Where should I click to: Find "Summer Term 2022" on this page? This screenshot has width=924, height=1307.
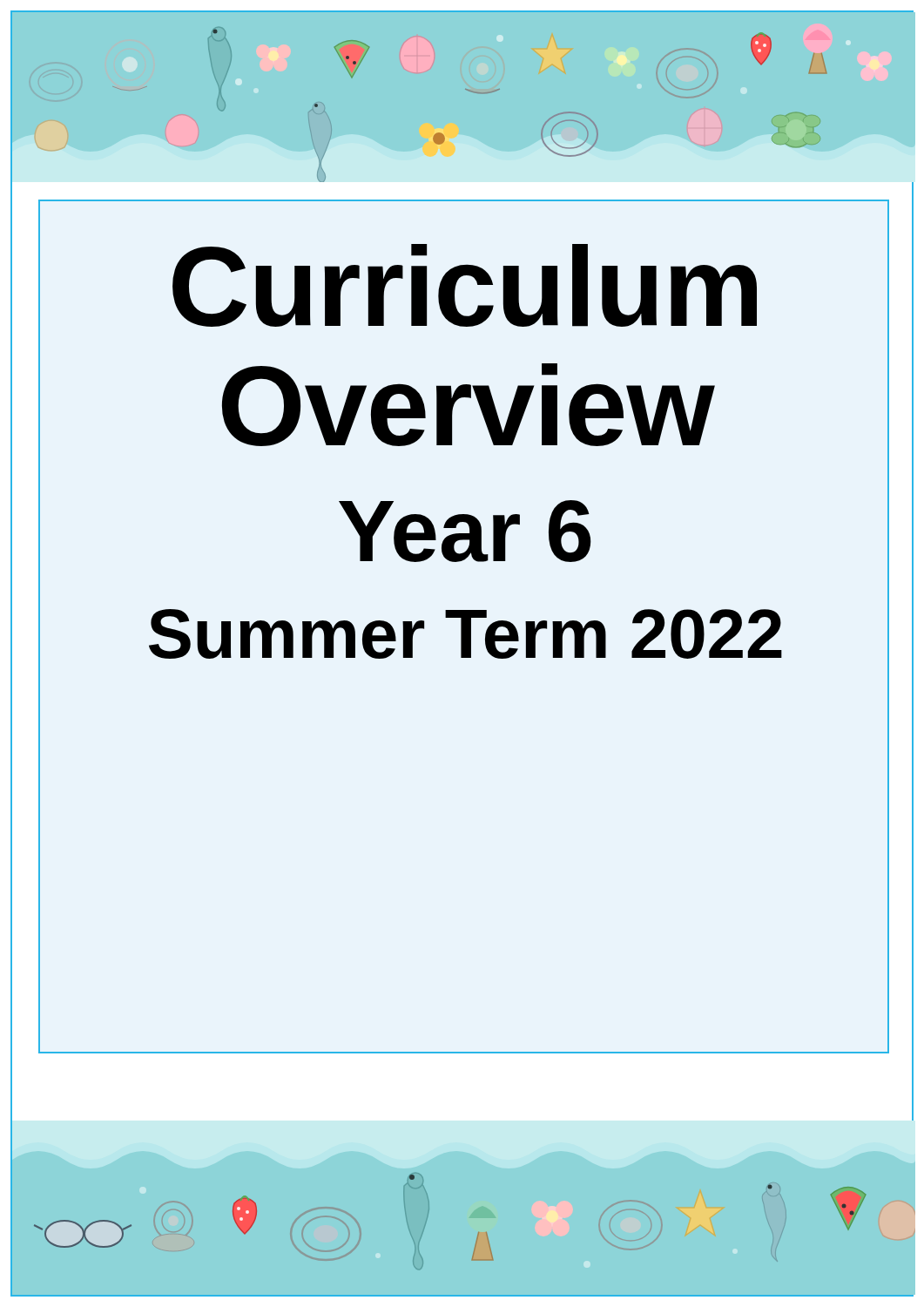click(465, 634)
